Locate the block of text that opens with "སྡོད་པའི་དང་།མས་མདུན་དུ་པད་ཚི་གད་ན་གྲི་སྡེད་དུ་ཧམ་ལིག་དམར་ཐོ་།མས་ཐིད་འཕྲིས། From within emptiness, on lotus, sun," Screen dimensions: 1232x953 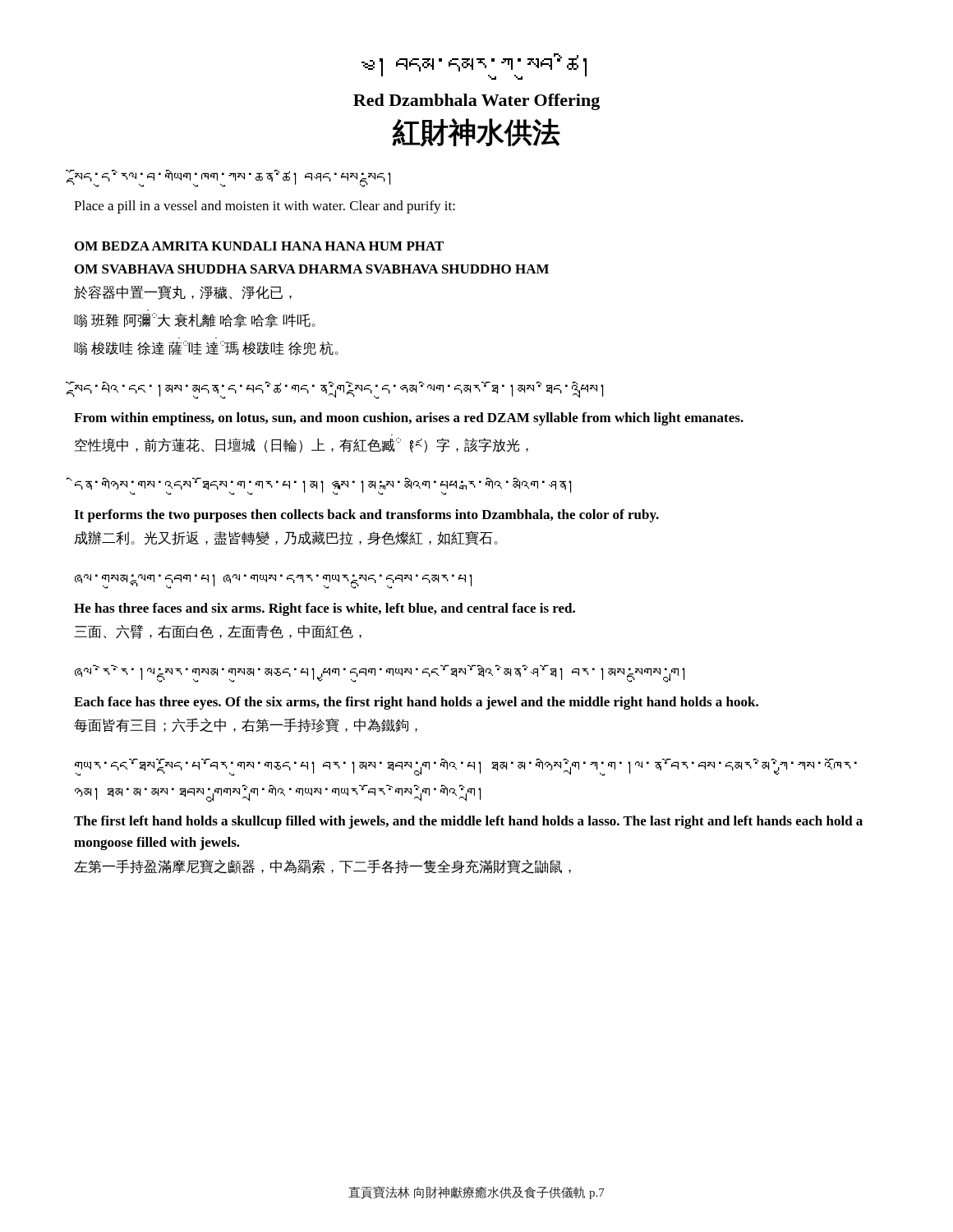click(476, 418)
